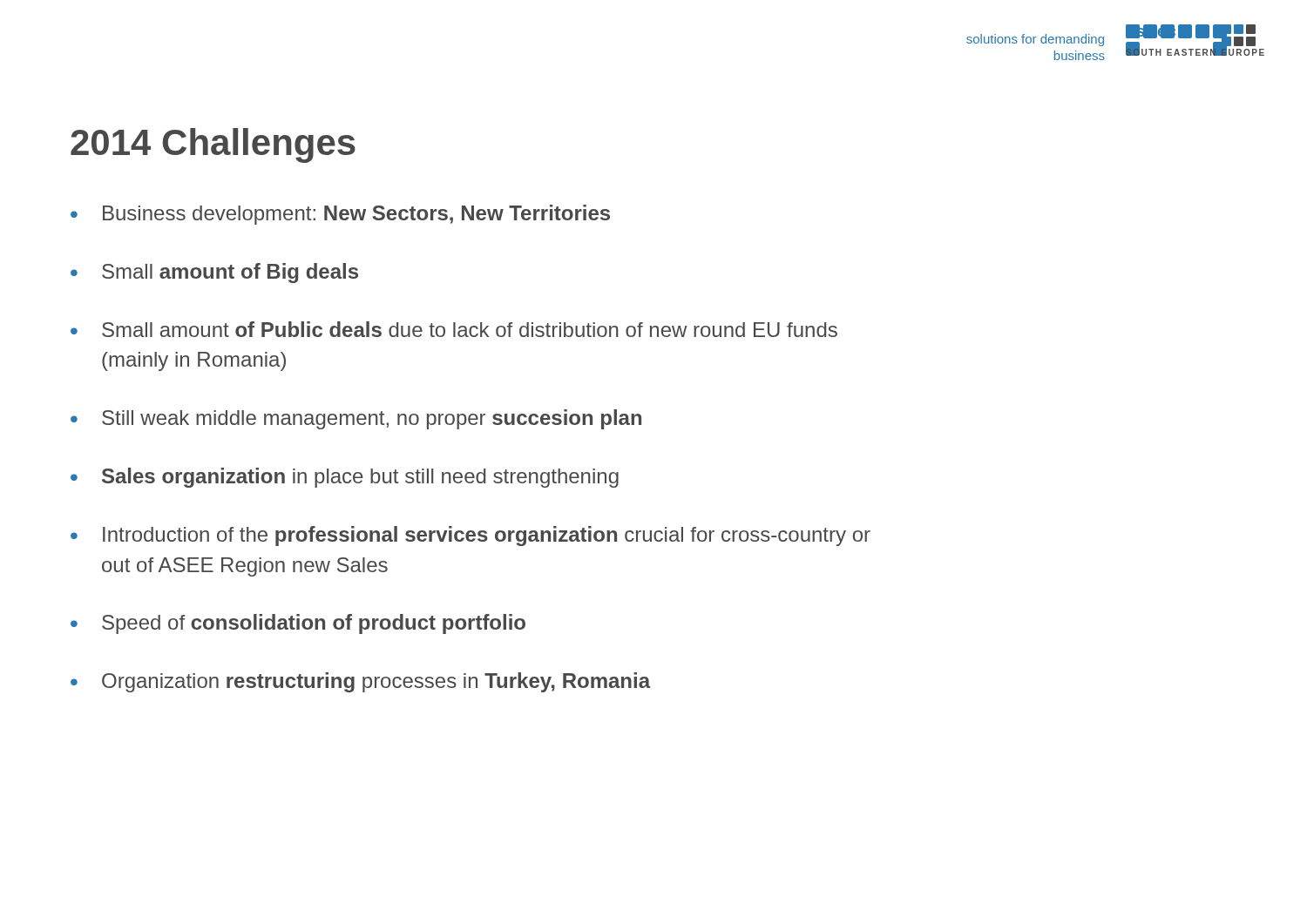Point to the block beginning "Introduction of the professional services"
The width and height of the screenshot is (1307, 924).
(486, 549)
